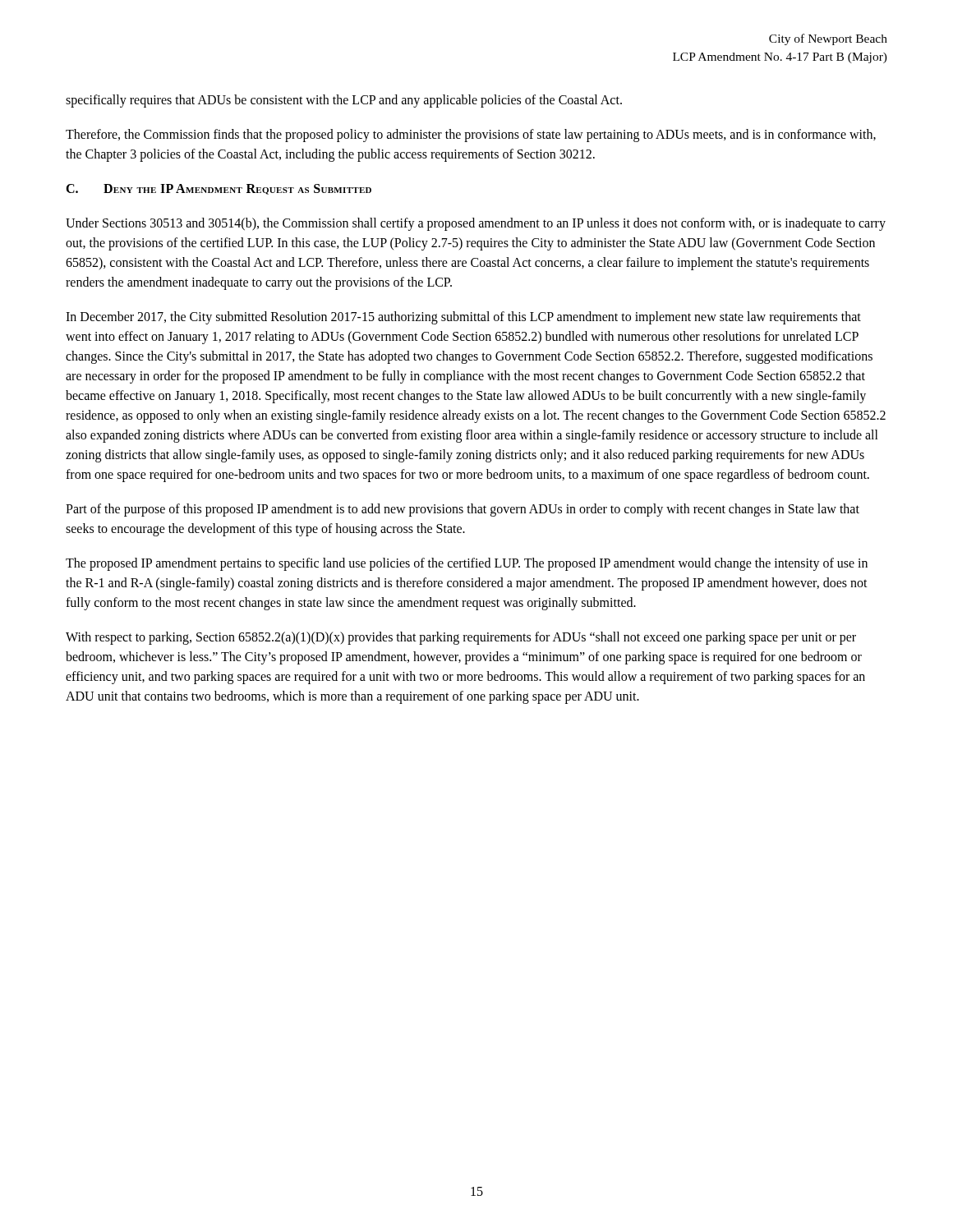Click on the text block that says "Therefore, the Commission finds that the proposed policy"
953x1232 pixels.
(471, 144)
